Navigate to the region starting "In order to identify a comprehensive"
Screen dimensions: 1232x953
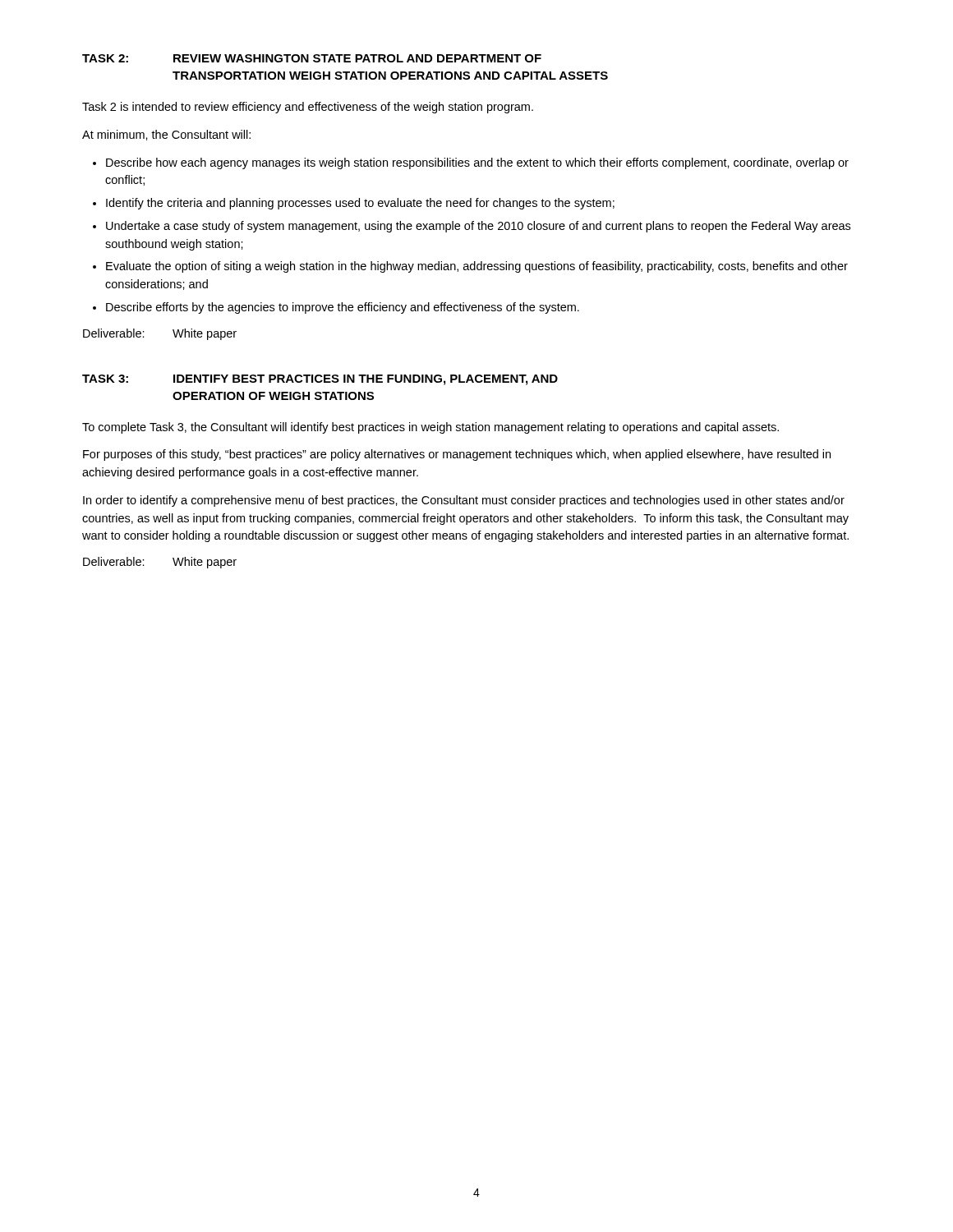point(466,518)
